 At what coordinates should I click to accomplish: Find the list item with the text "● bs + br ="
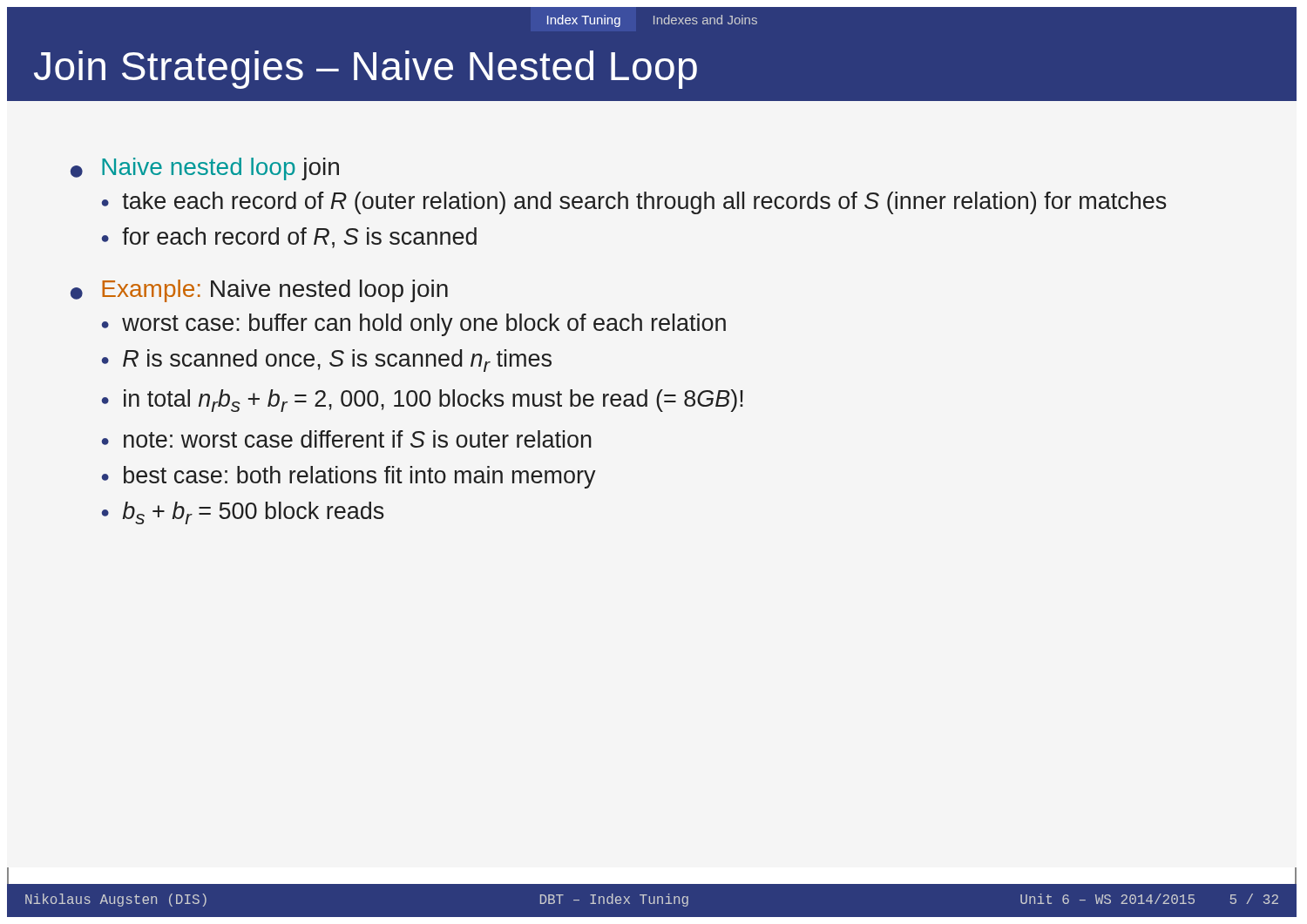coord(242,514)
